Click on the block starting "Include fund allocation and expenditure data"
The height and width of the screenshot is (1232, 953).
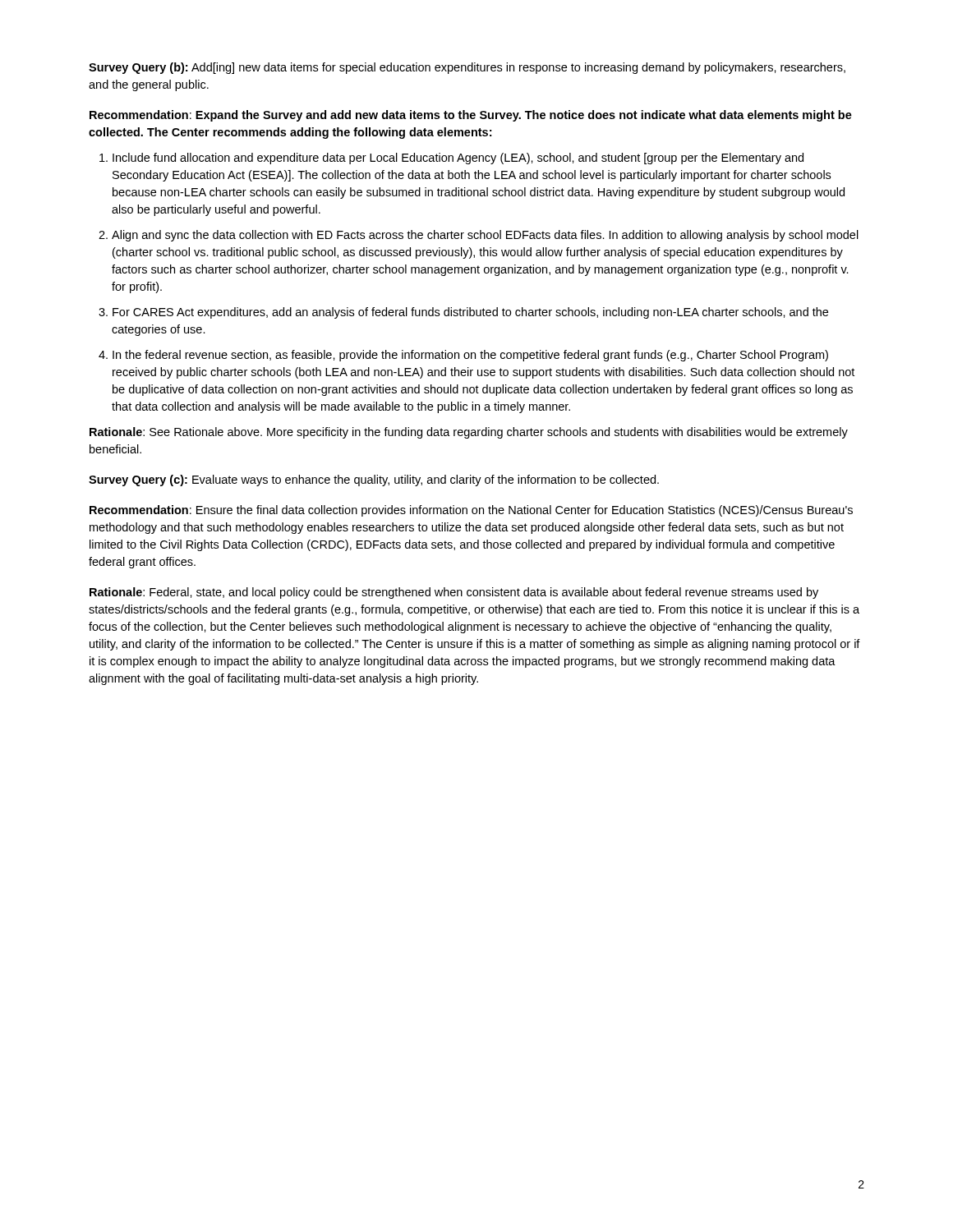pos(479,184)
